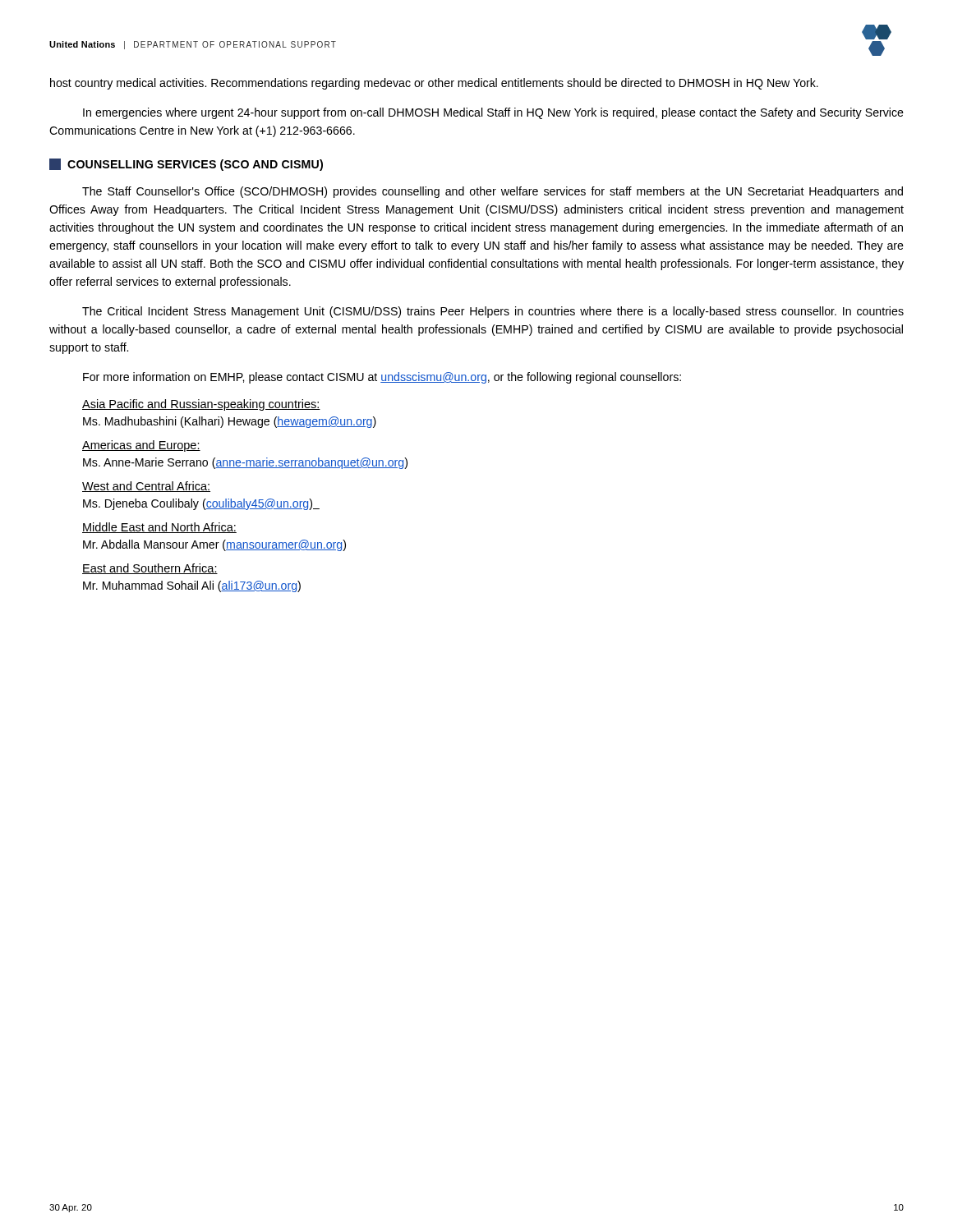Navigate to the passage starting "Mr. Muhammad Sohail"

192,586
